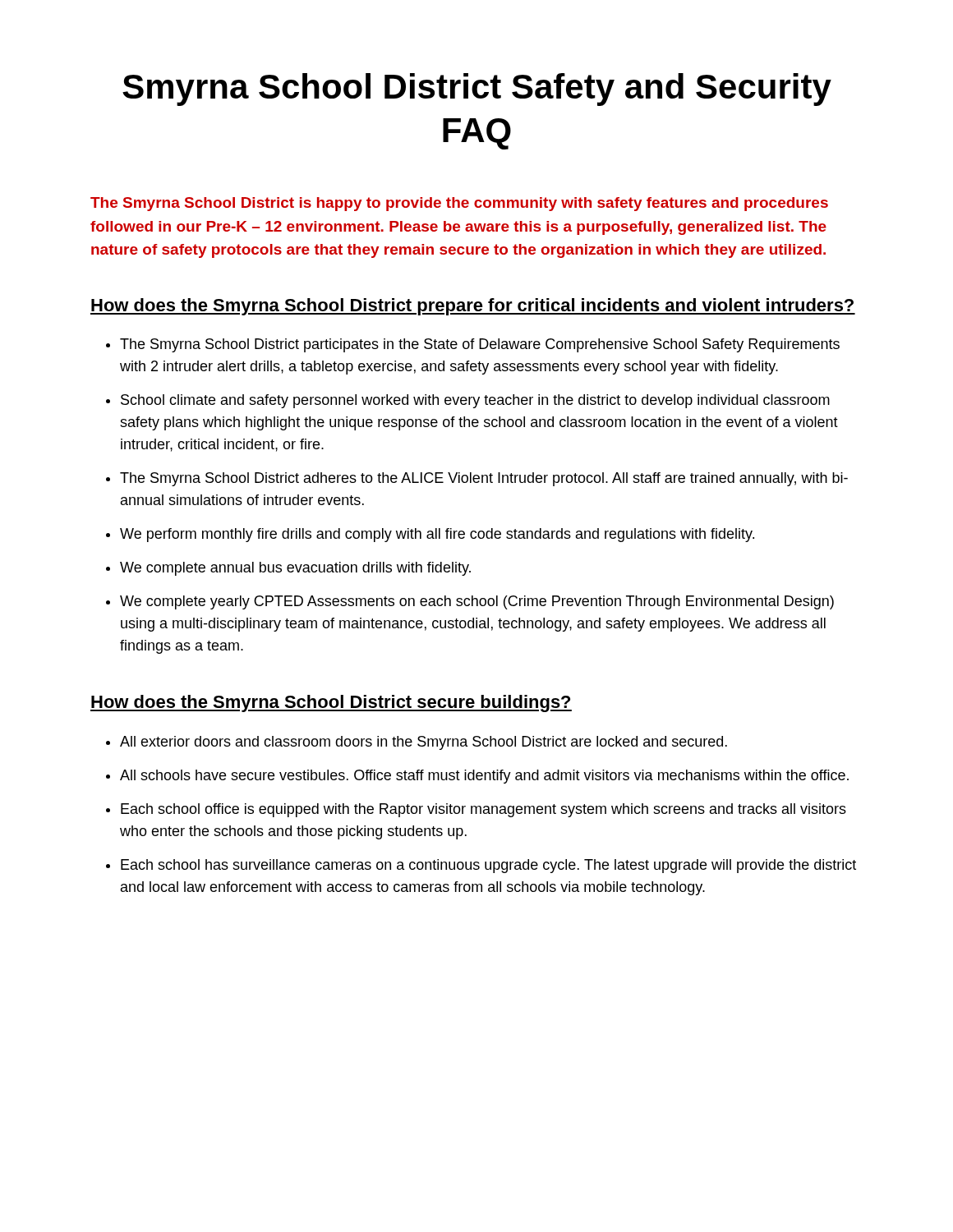Navigate to the passage starting "The Smyrna School District adheres"

[x=484, y=489]
